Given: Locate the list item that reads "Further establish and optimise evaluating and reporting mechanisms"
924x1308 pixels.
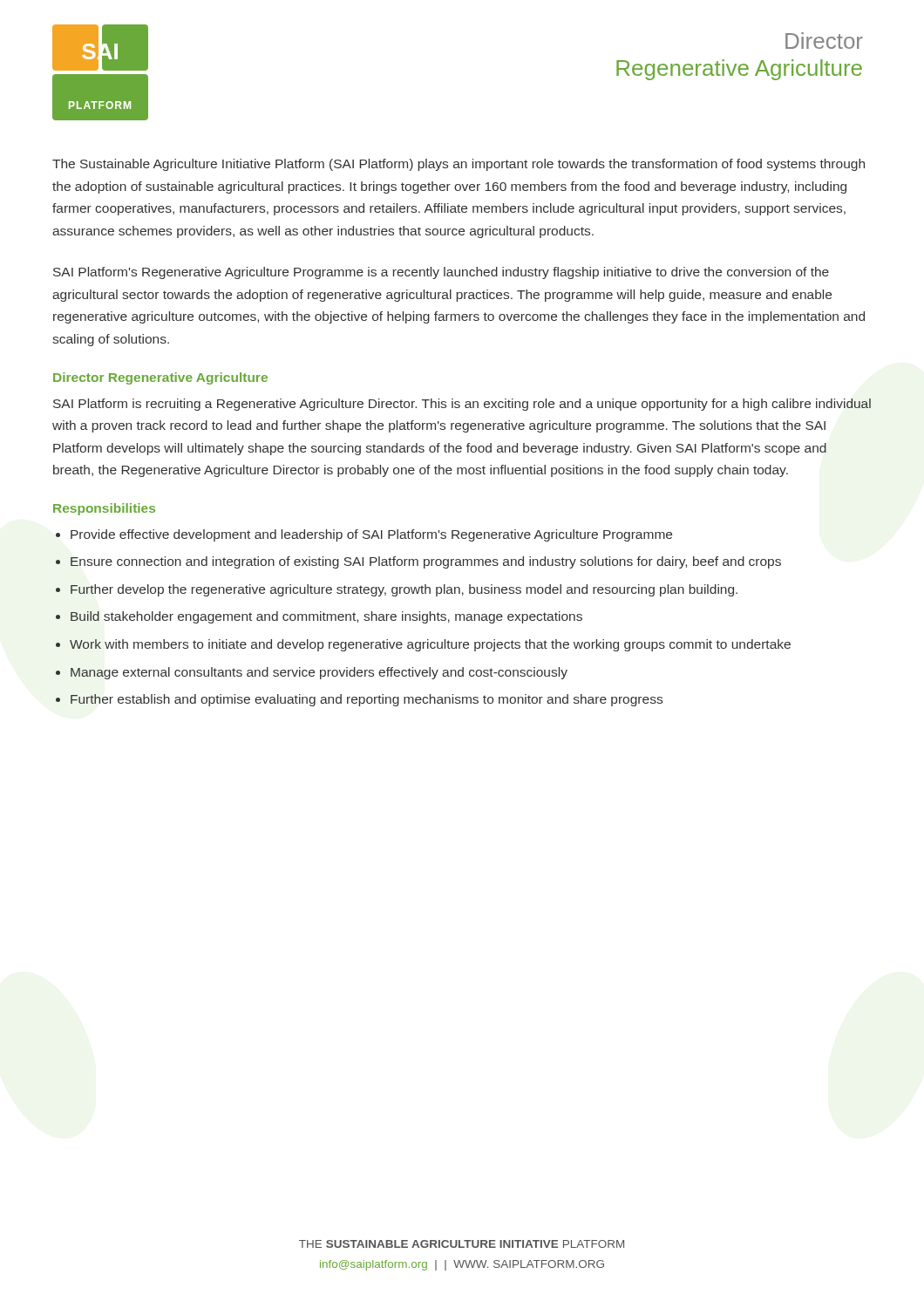Looking at the screenshot, I should 366,699.
